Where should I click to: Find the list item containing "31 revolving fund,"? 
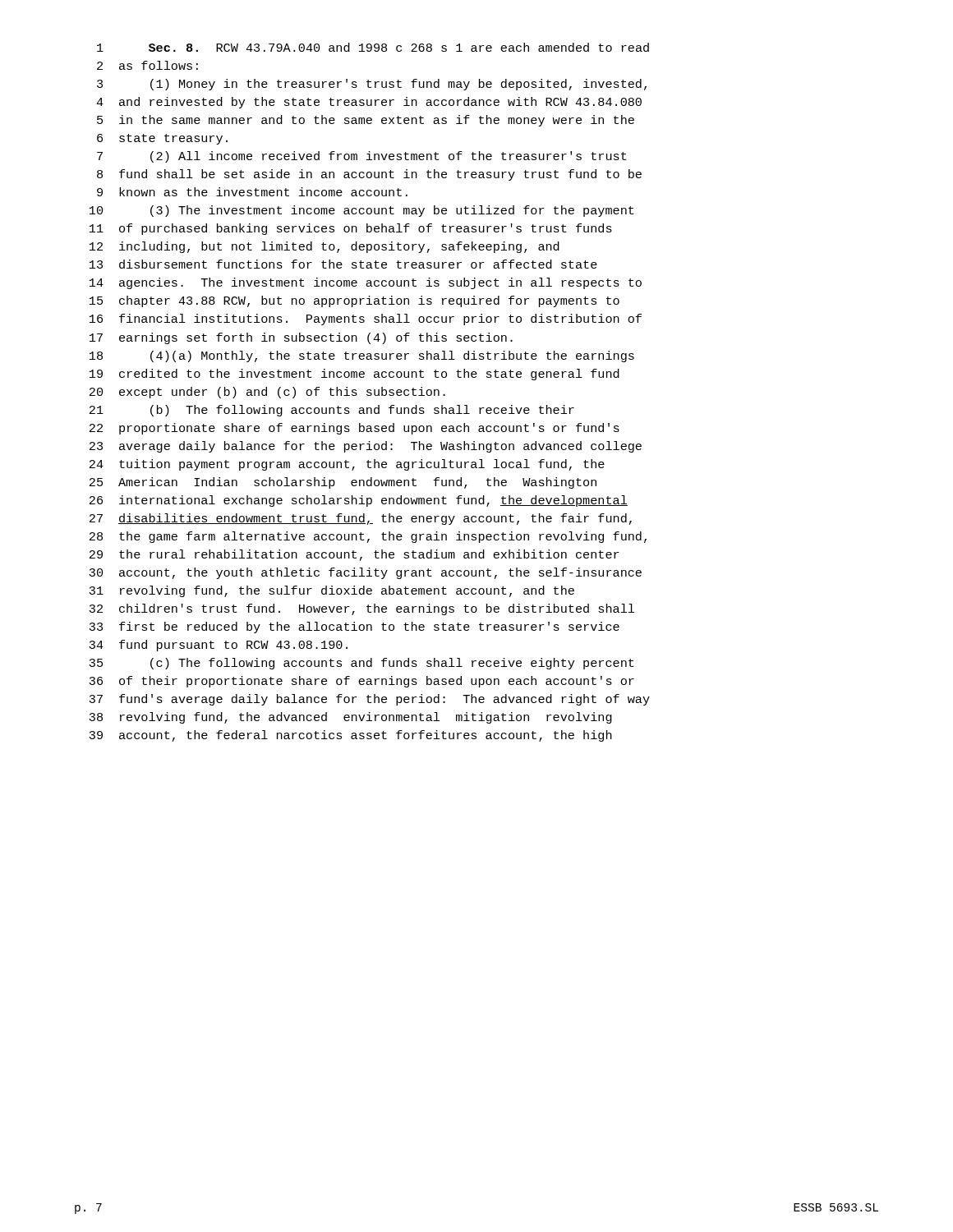coord(476,591)
